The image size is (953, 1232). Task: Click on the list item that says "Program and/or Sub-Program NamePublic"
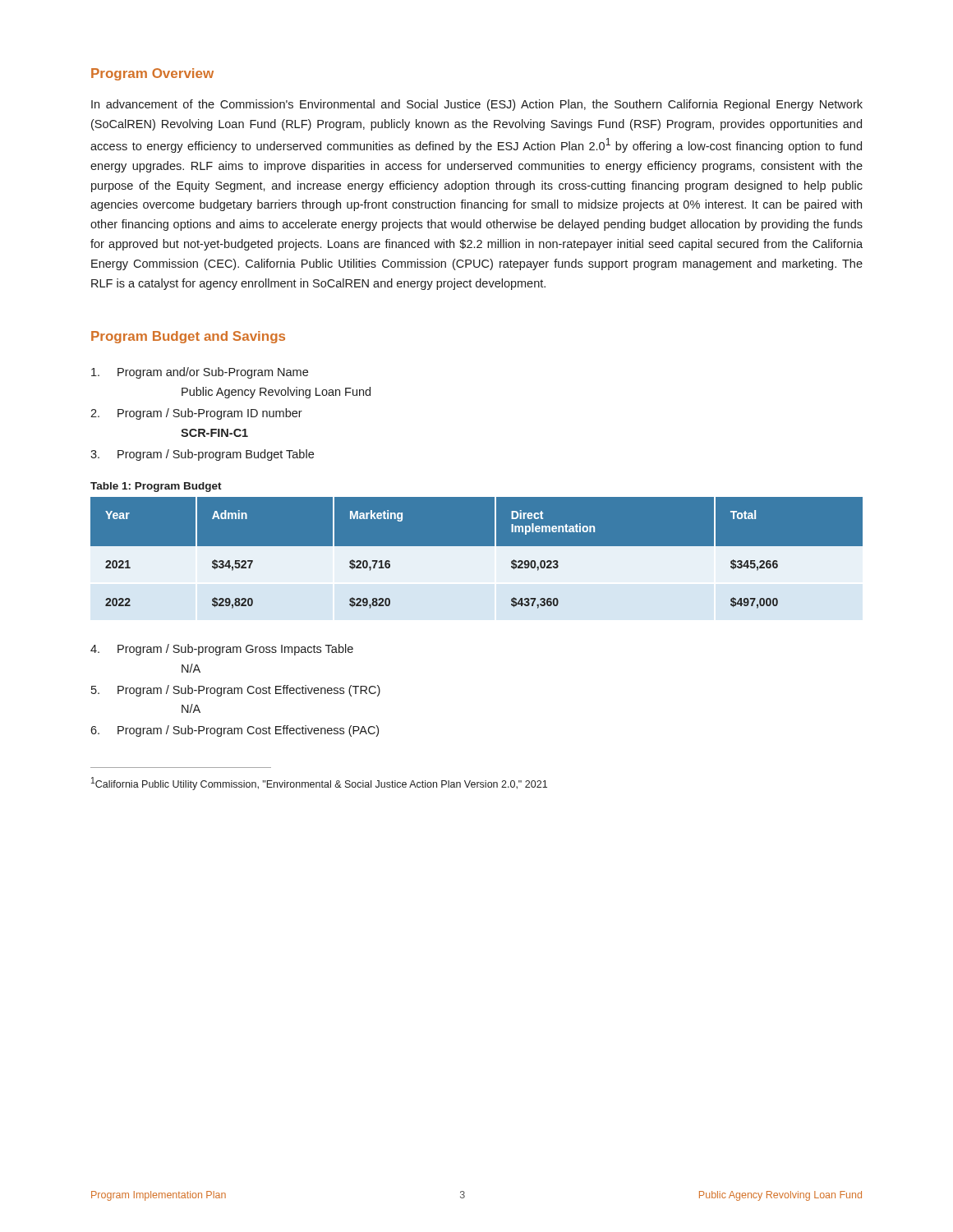pos(231,383)
